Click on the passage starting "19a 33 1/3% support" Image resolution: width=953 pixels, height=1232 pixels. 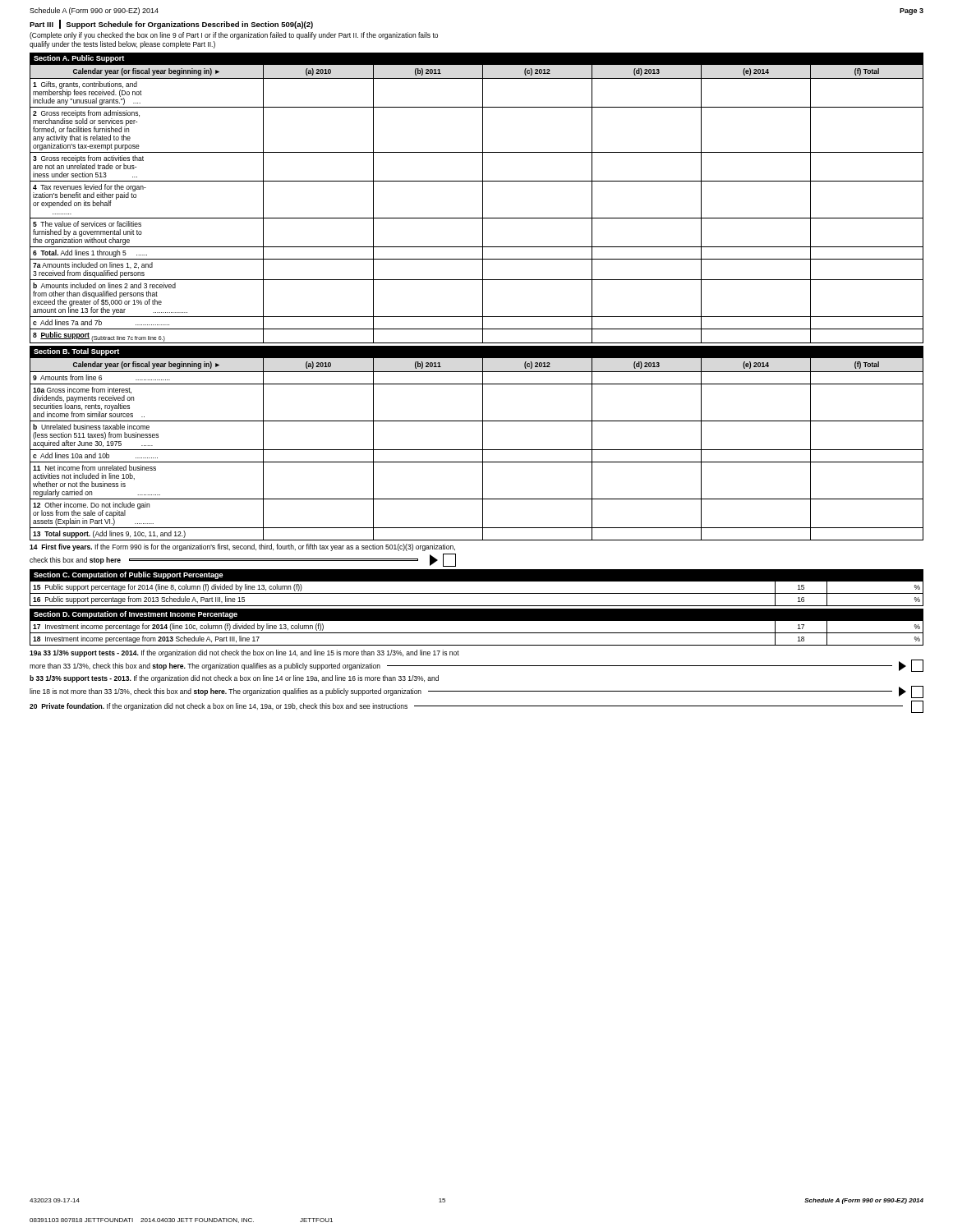[x=244, y=653]
